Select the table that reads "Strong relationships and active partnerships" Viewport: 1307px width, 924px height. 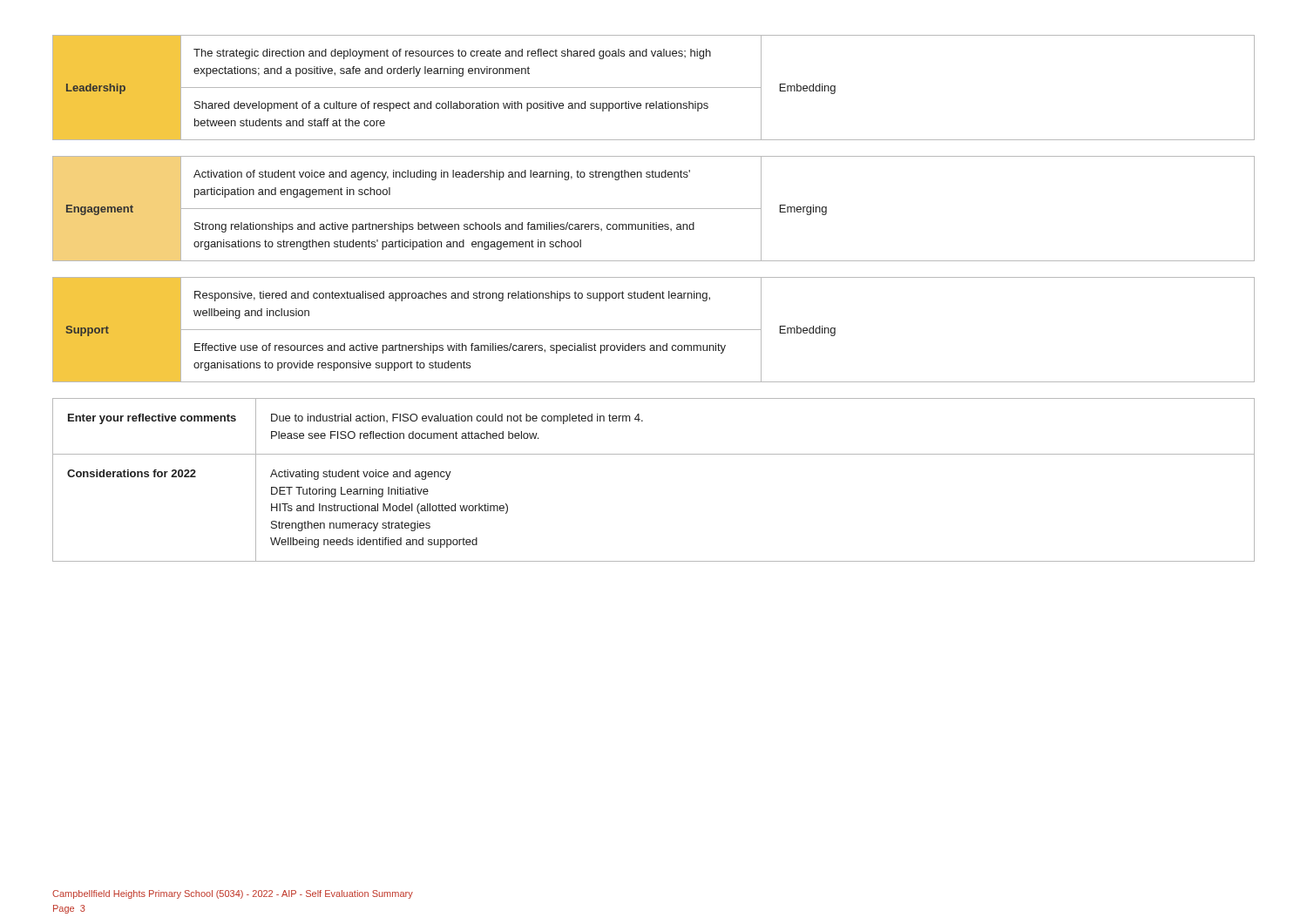click(x=654, y=209)
